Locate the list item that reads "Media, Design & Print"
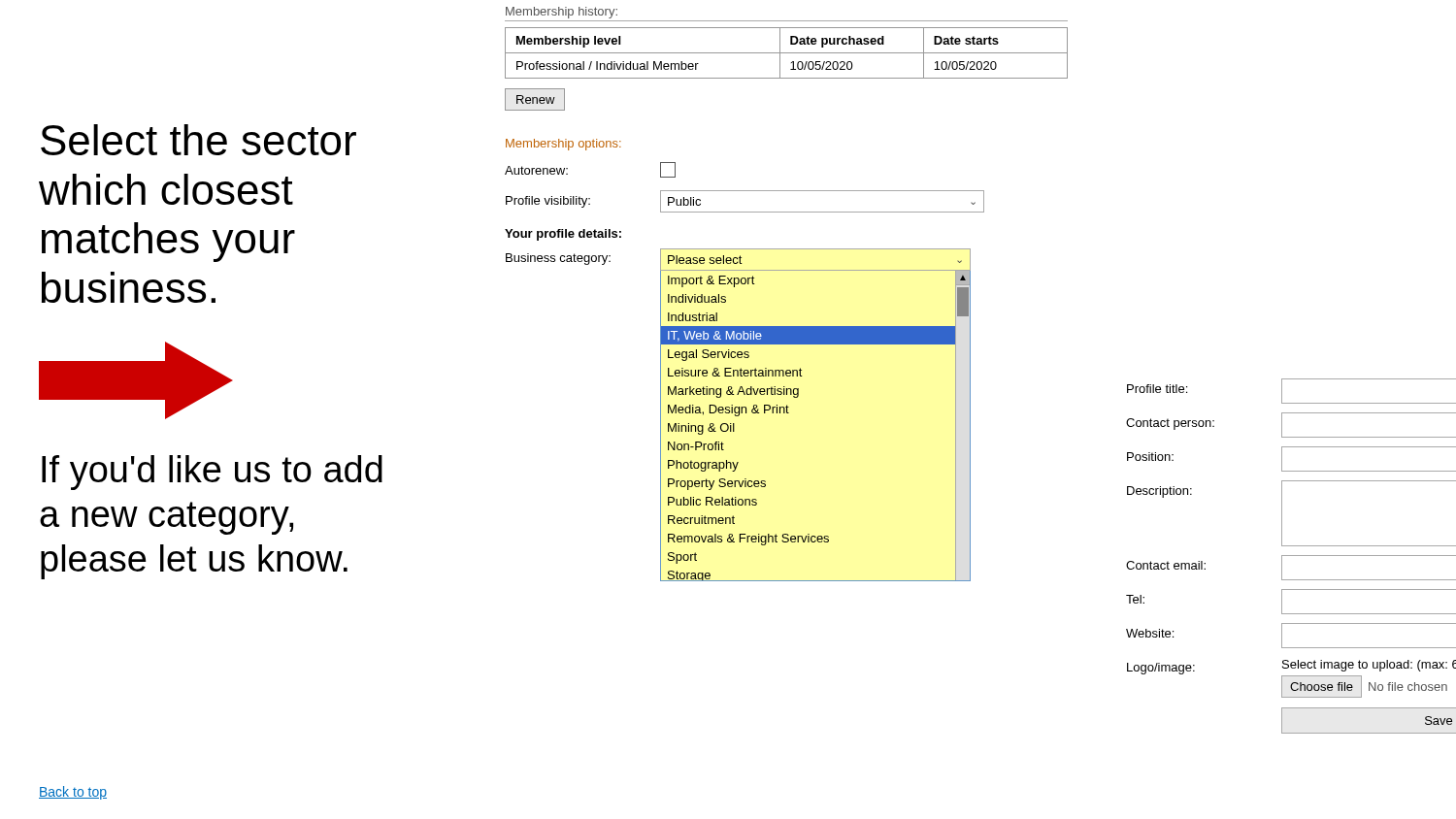Image resolution: width=1456 pixels, height=819 pixels. click(x=728, y=409)
